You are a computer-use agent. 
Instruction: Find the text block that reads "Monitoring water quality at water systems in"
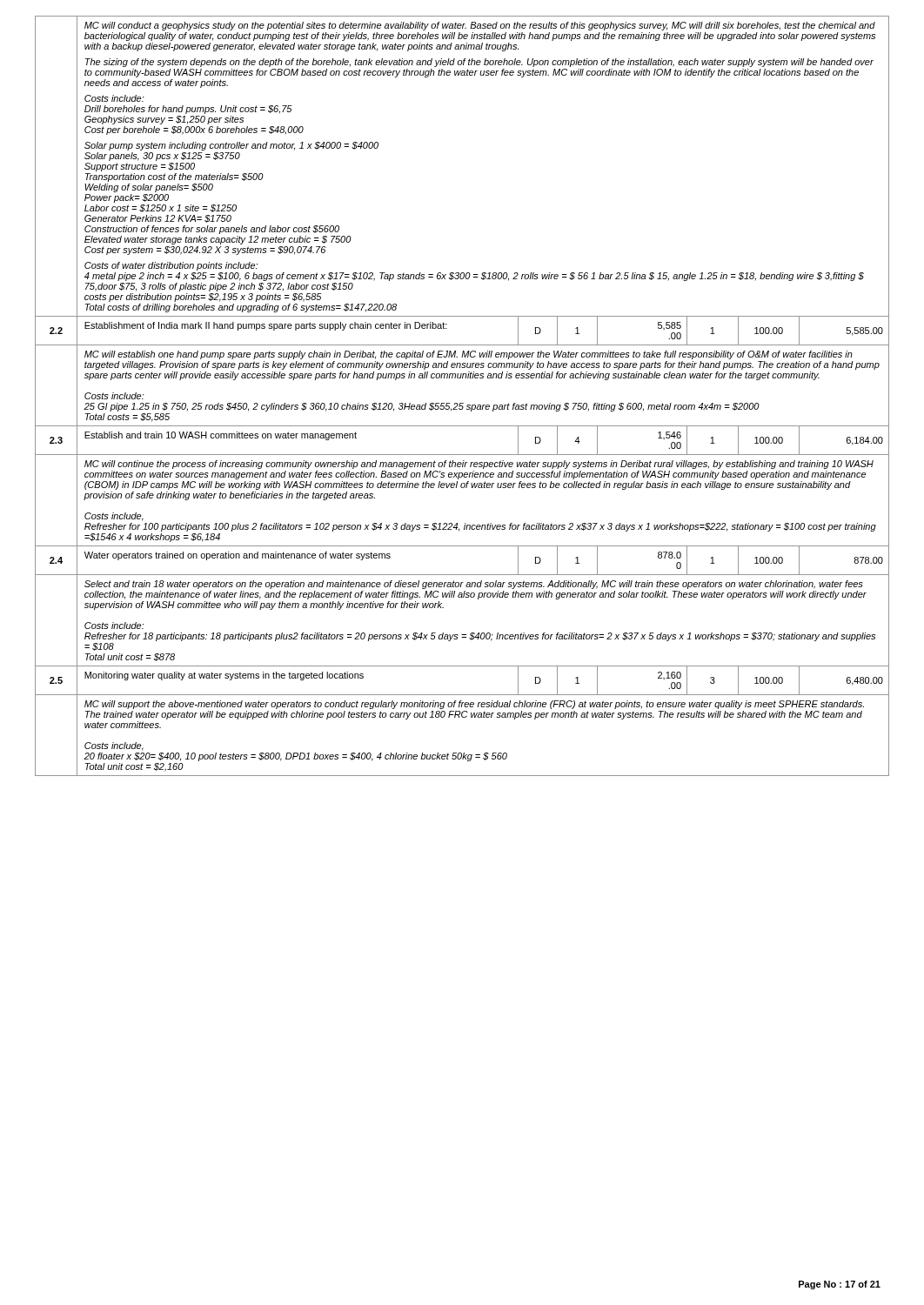(224, 675)
